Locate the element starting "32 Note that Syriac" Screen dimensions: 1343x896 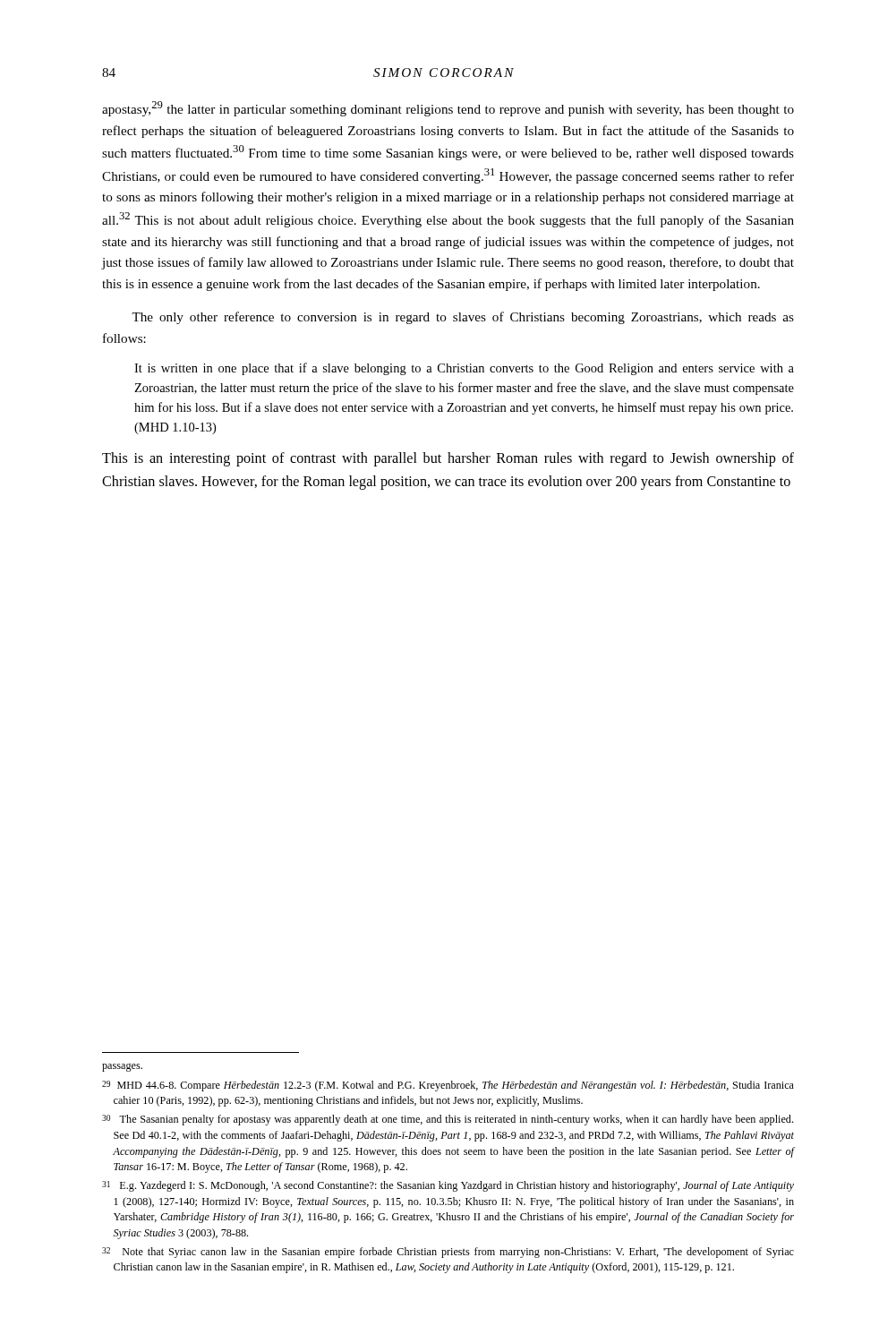tap(448, 1260)
